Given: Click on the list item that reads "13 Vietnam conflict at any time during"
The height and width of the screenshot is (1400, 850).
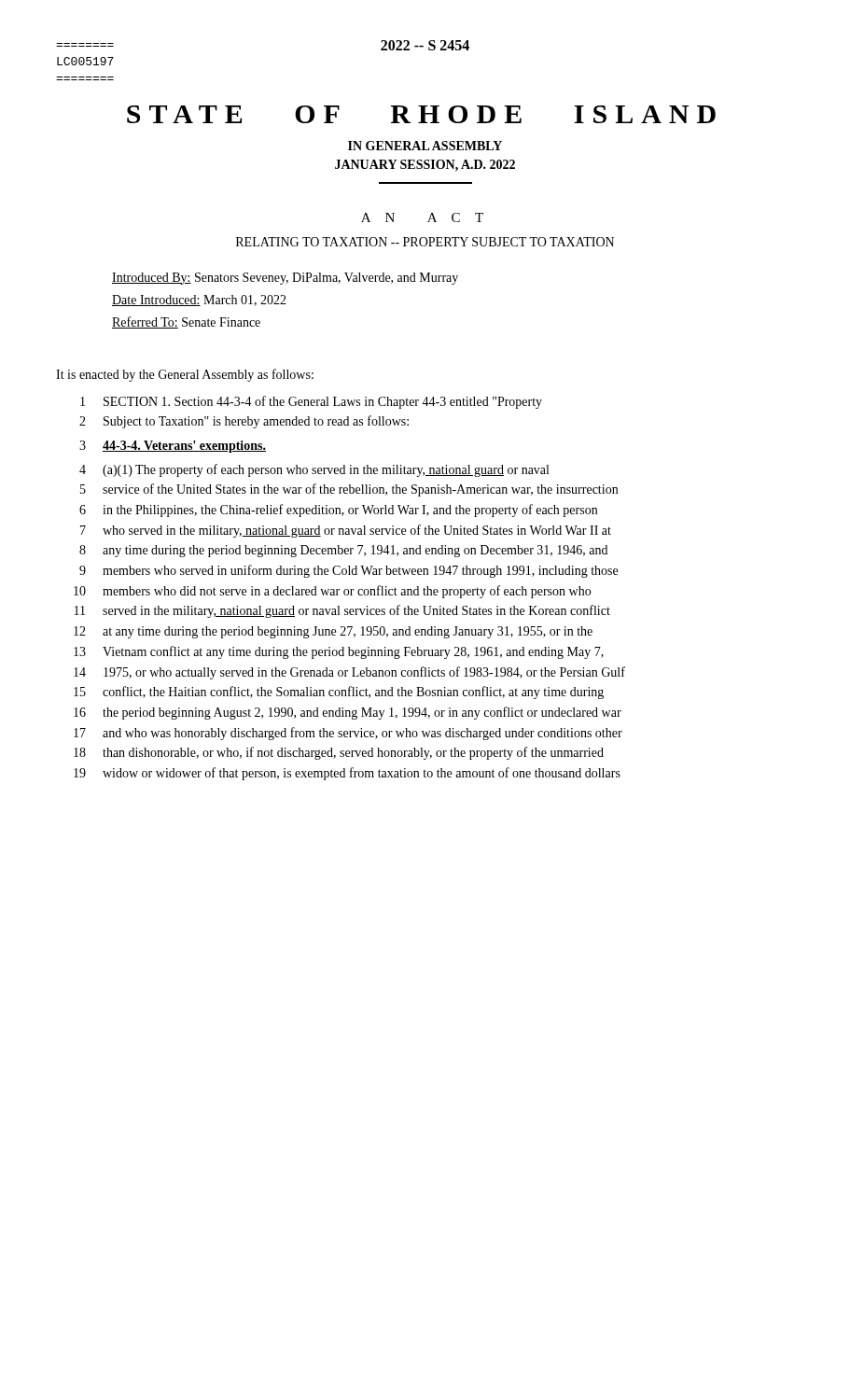Looking at the screenshot, I should click(425, 652).
